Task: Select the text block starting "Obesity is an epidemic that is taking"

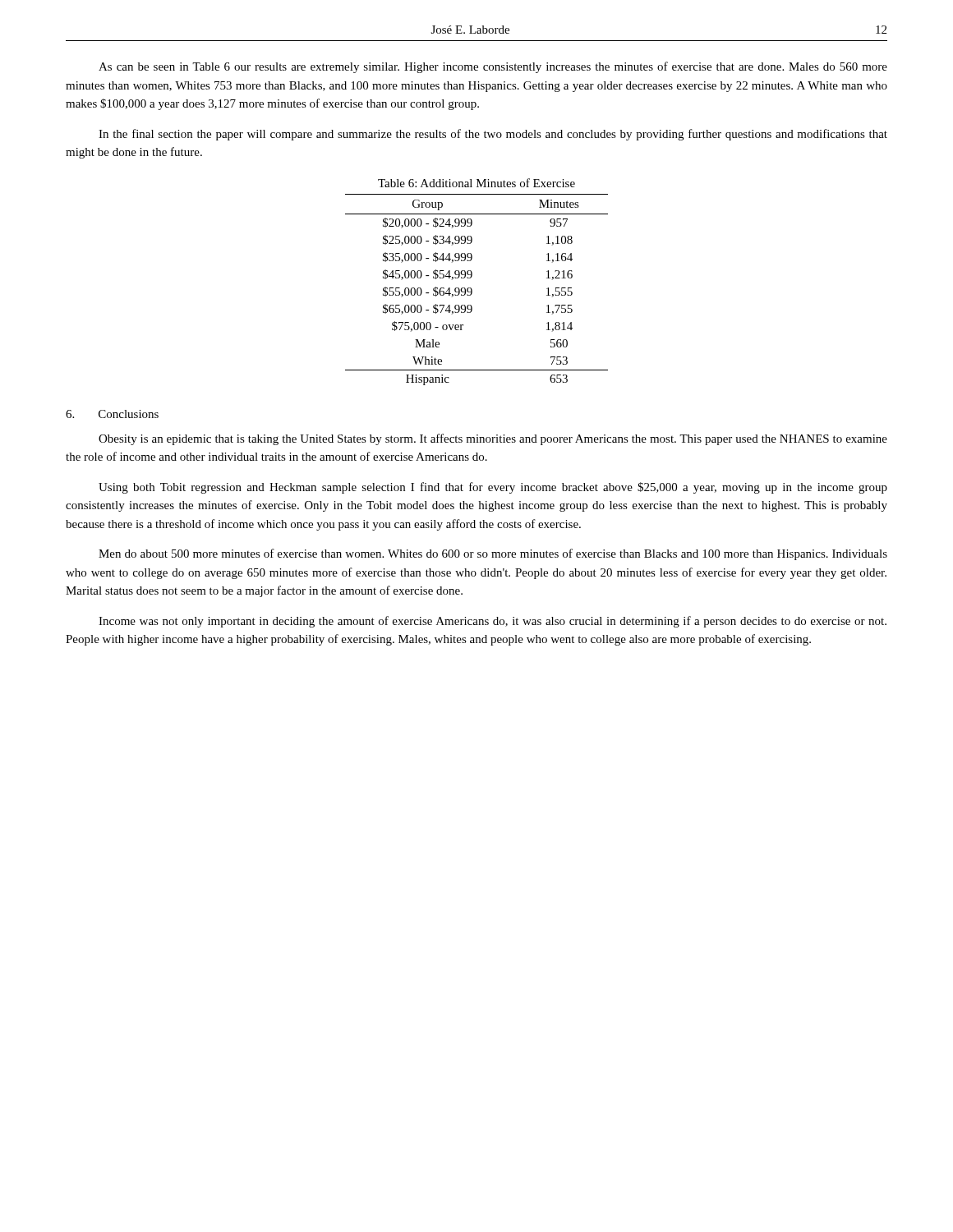Action: coord(476,448)
